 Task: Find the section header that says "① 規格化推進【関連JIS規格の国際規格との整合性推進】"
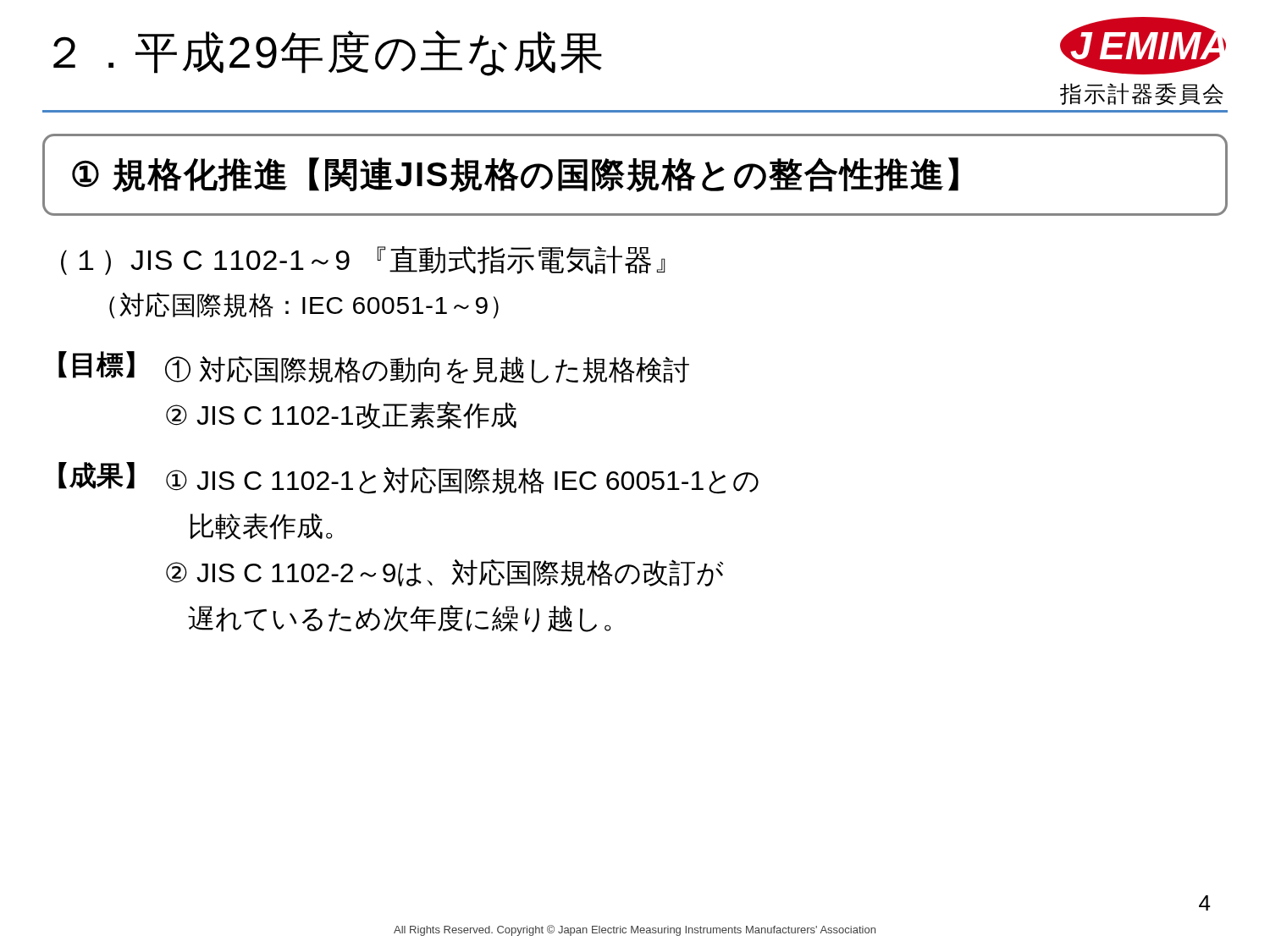pyautogui.click(x=525, y=174)
